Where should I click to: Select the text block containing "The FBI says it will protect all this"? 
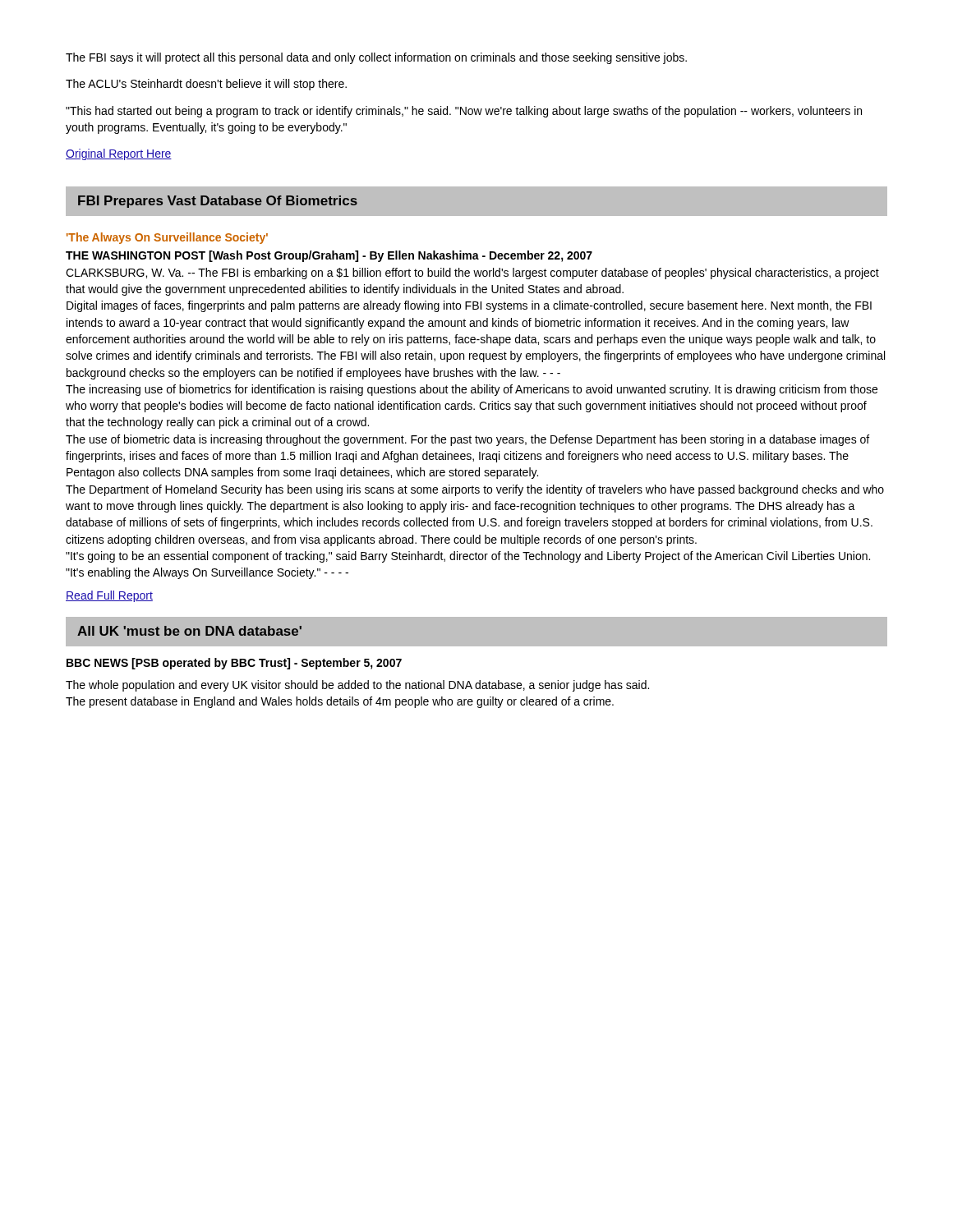coord(377,57)
